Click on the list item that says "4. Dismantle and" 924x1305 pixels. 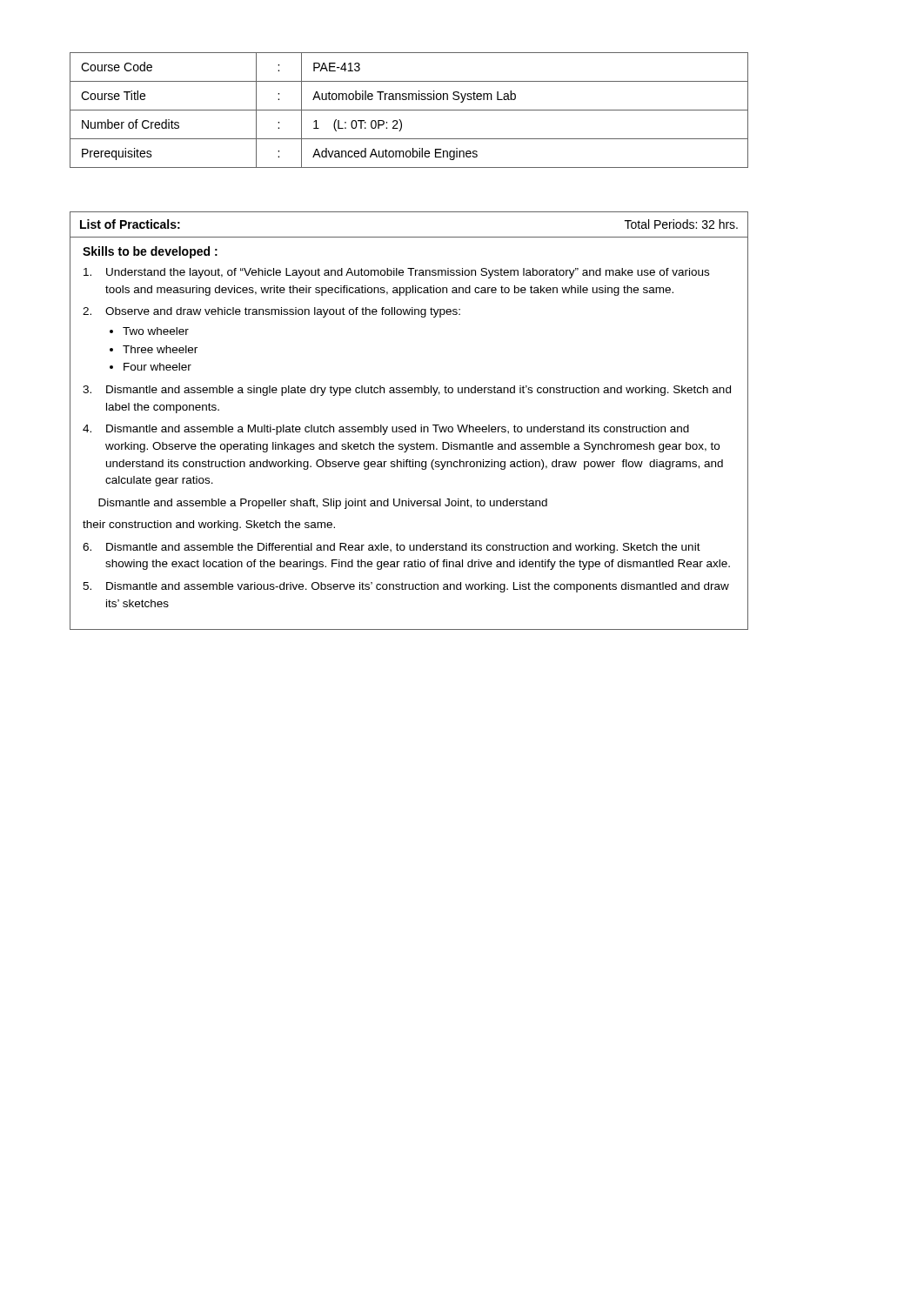coord(409,455)
